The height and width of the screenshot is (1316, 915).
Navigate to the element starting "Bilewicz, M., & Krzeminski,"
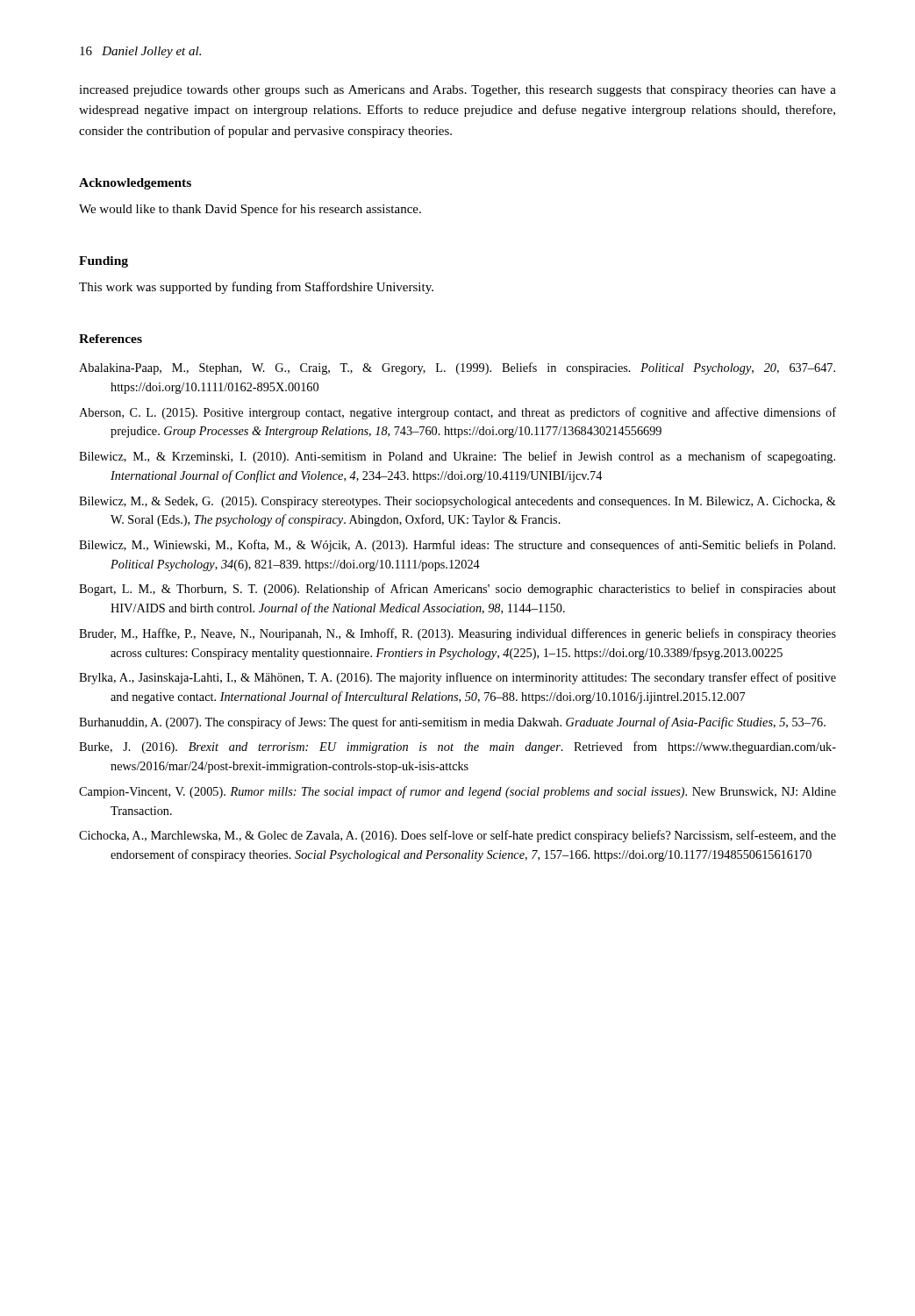458,466
